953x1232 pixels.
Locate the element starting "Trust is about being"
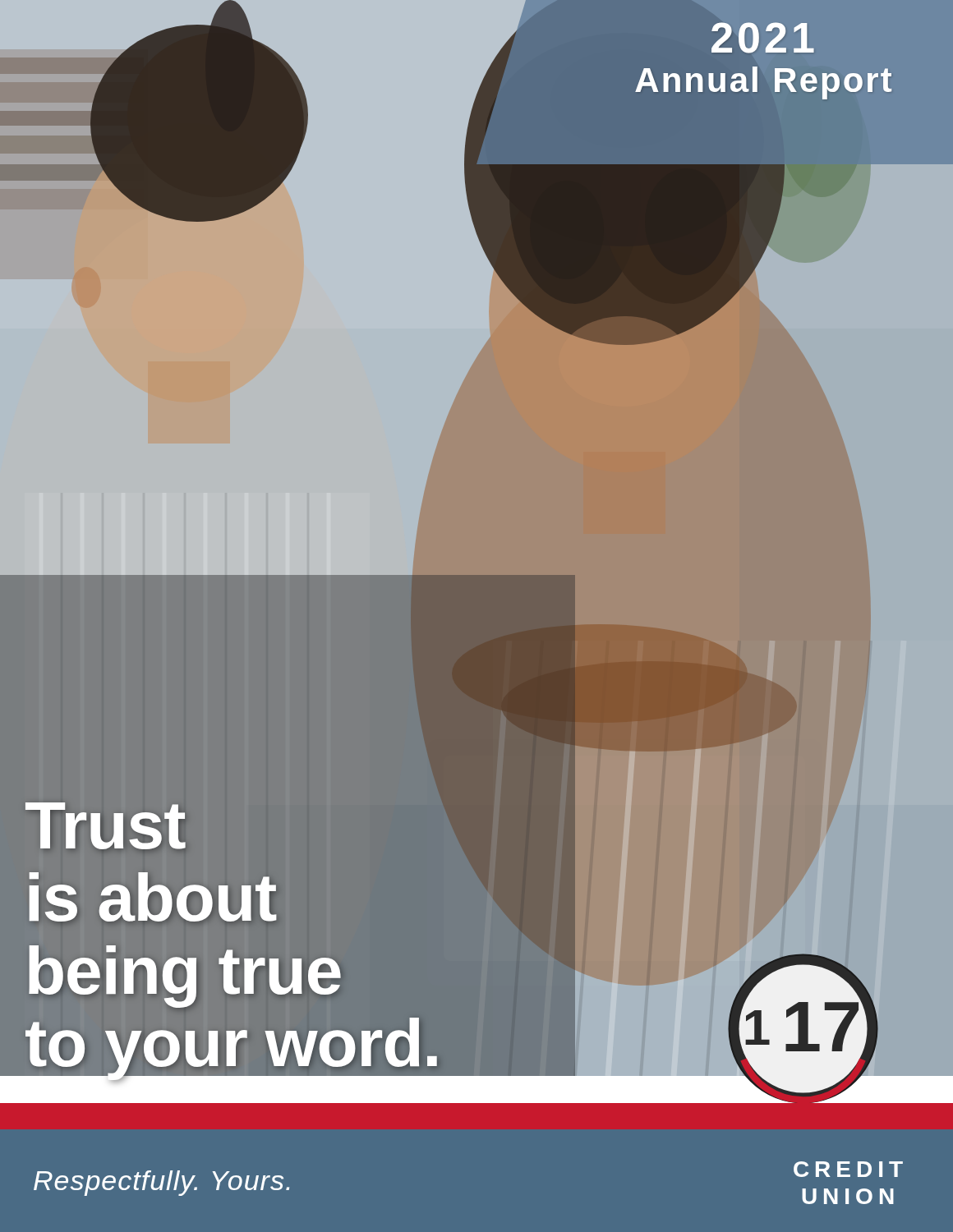(x=304, y=935)
